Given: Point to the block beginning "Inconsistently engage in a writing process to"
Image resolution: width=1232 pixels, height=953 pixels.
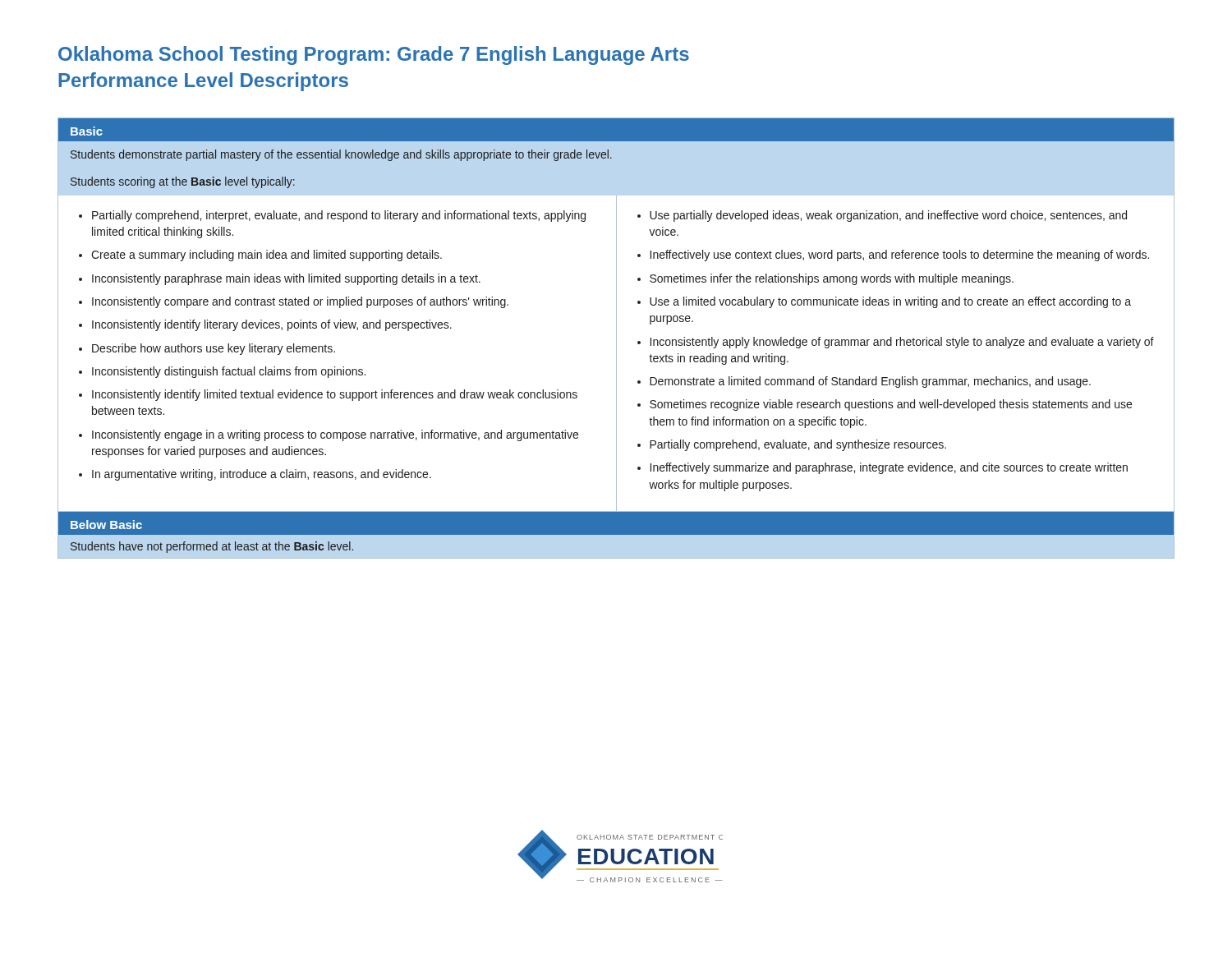Looking at the screenshot, I should point(335,443).
